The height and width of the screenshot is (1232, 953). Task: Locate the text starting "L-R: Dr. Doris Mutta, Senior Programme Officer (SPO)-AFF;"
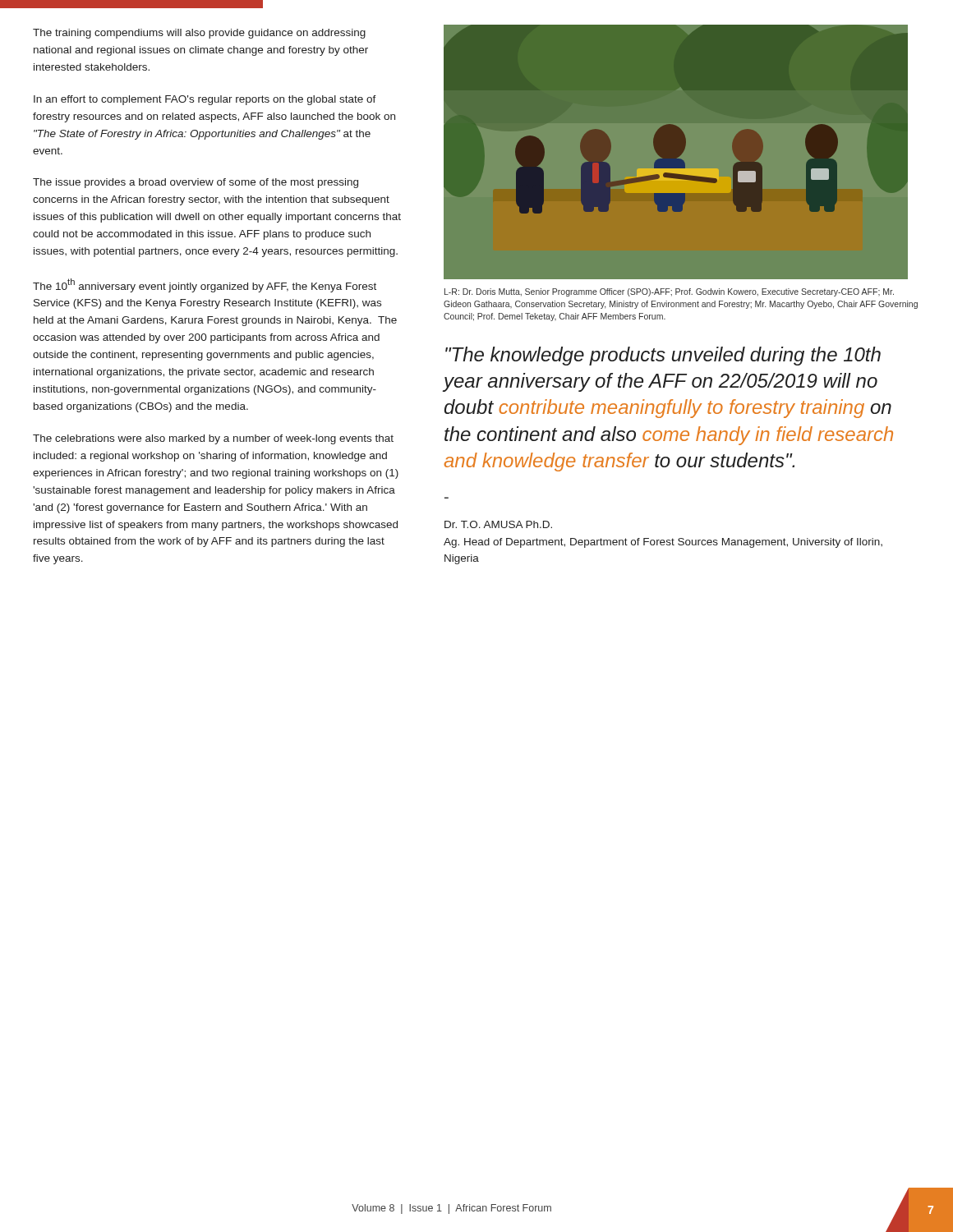[681, 304]
